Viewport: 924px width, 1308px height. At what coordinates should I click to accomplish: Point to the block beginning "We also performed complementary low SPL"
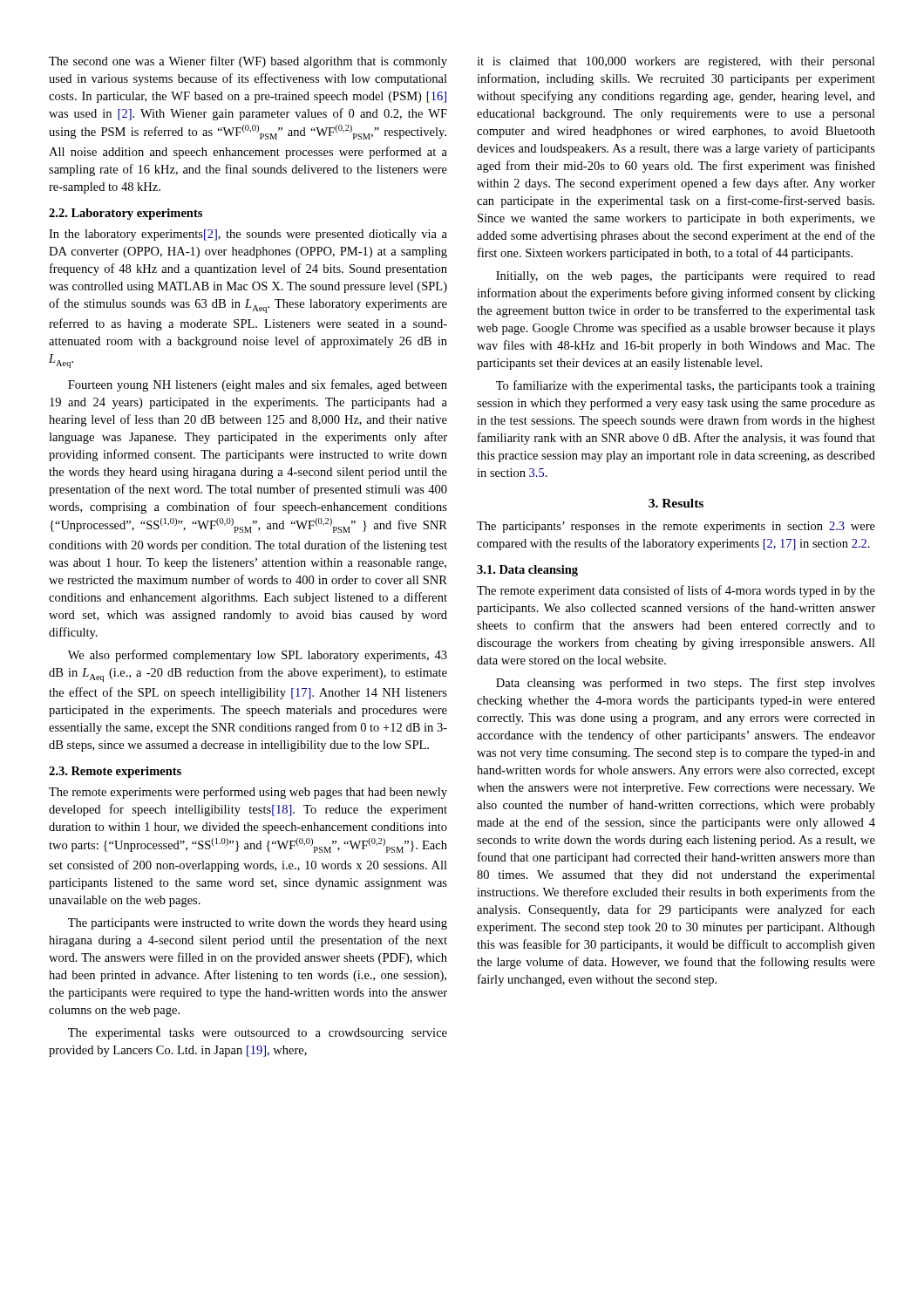248,700
